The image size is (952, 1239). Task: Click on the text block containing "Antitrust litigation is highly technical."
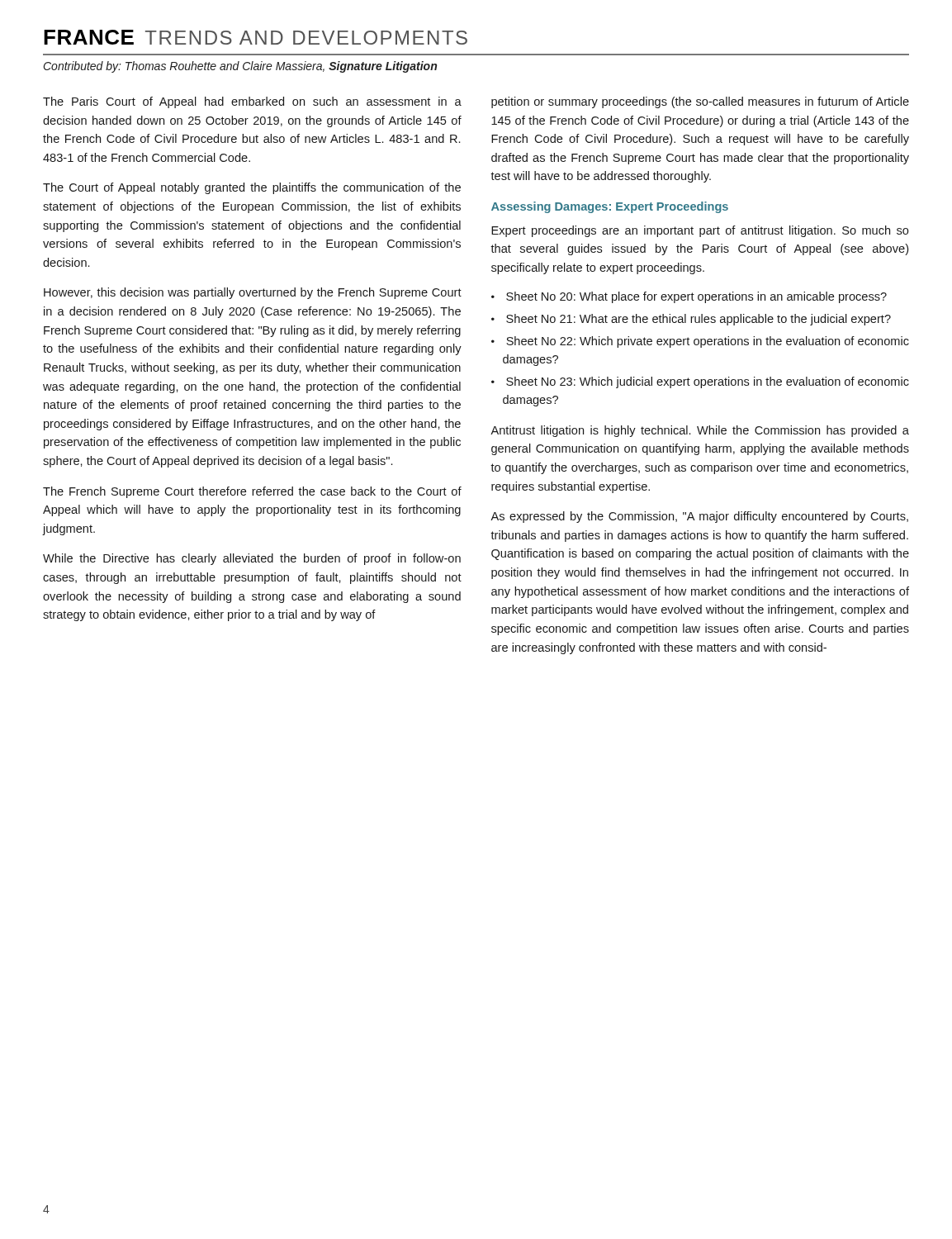coord(700,458)
